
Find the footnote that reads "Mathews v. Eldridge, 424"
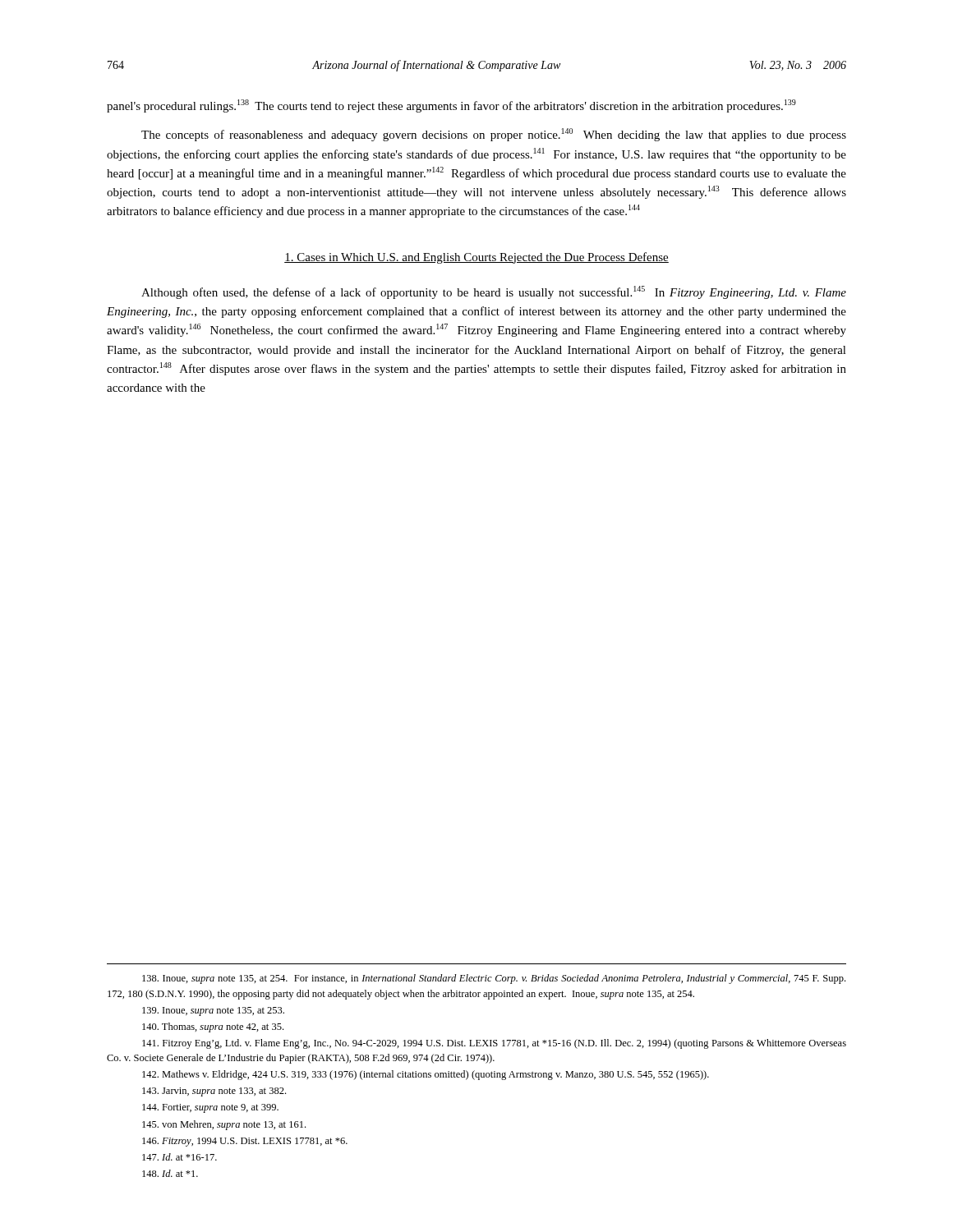tap(425, 1074)
